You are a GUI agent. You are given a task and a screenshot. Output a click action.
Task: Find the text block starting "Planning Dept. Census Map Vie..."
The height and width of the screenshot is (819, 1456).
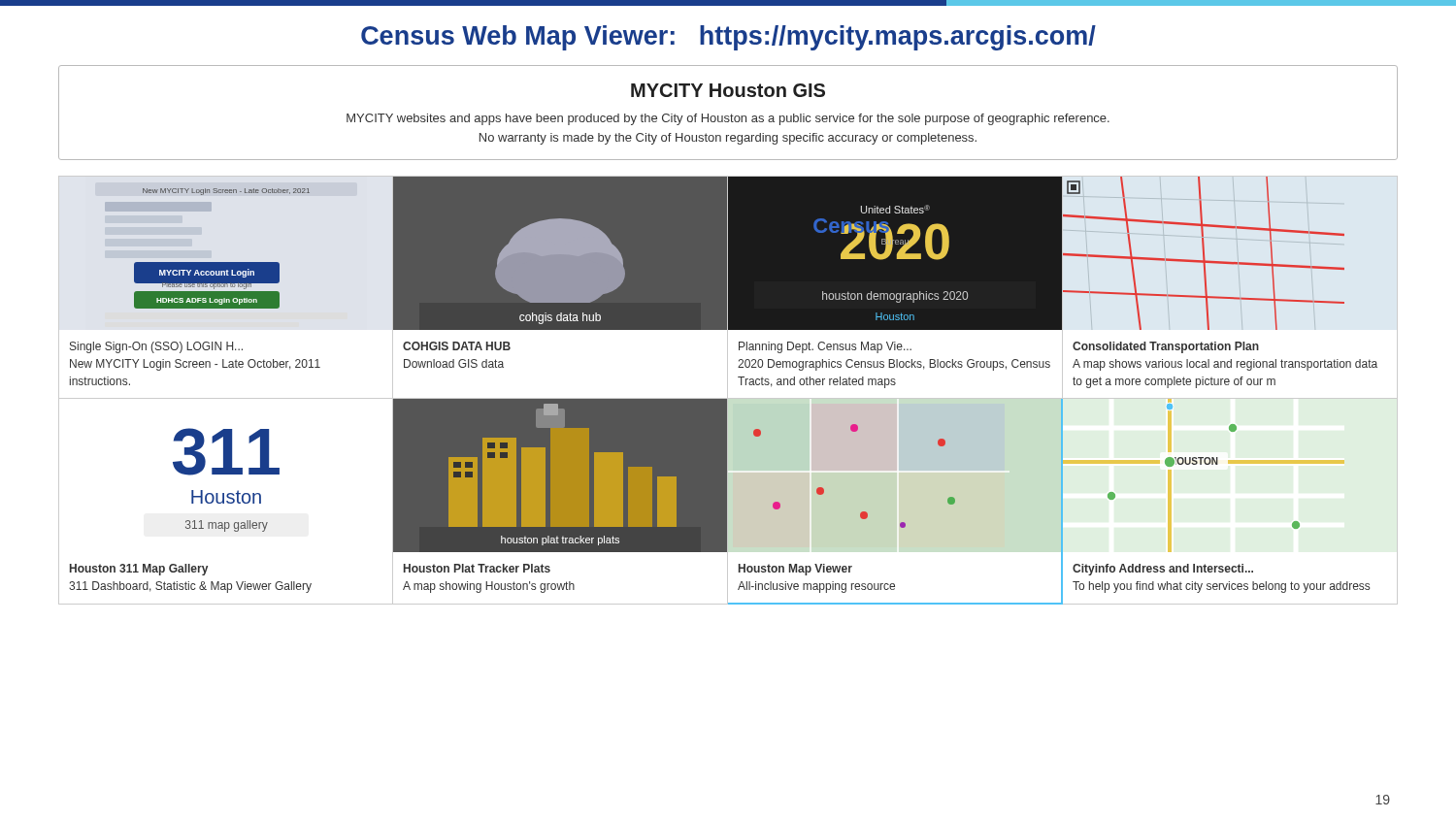894,364
